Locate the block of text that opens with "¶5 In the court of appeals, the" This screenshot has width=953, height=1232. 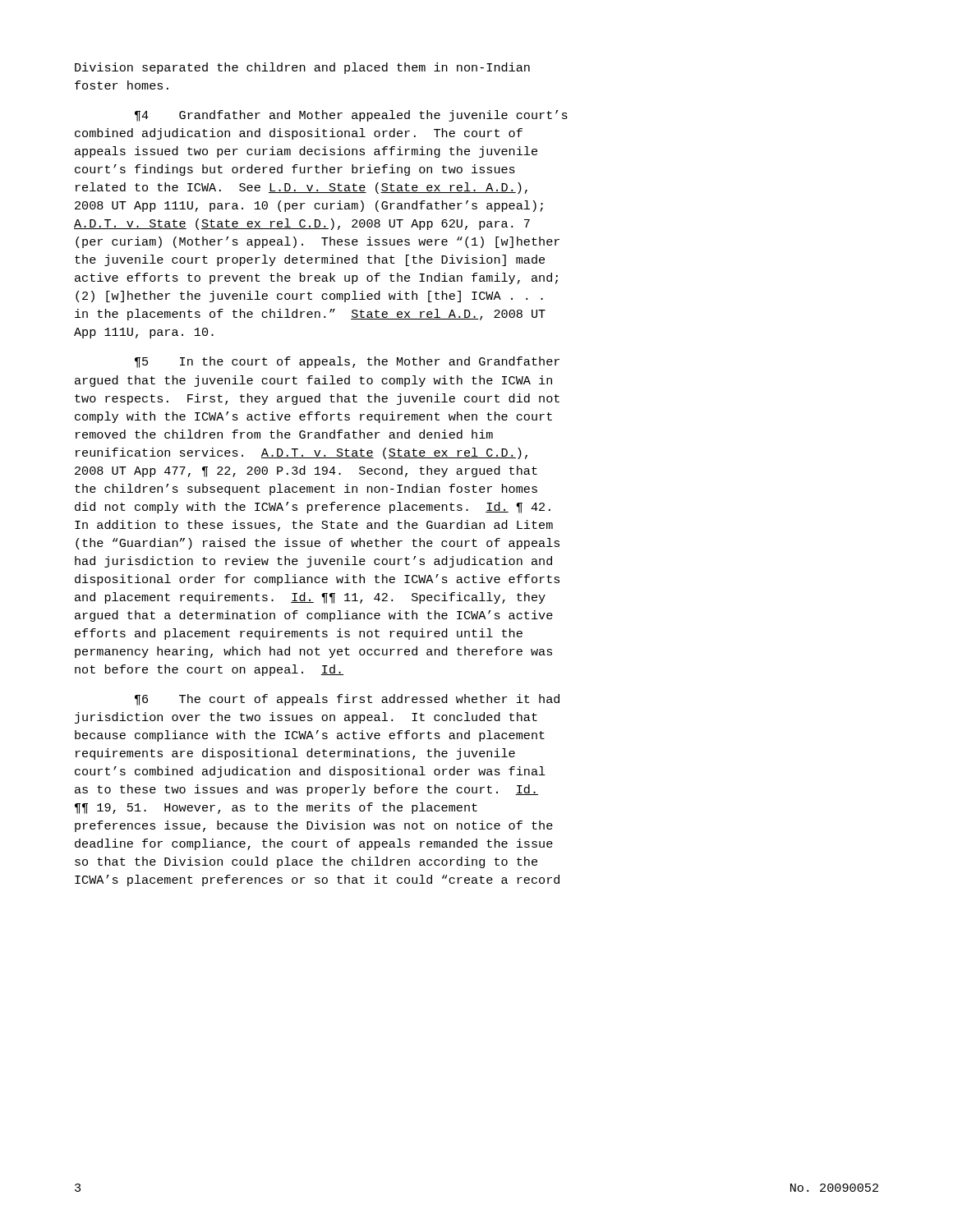click(x=476, y=516)
